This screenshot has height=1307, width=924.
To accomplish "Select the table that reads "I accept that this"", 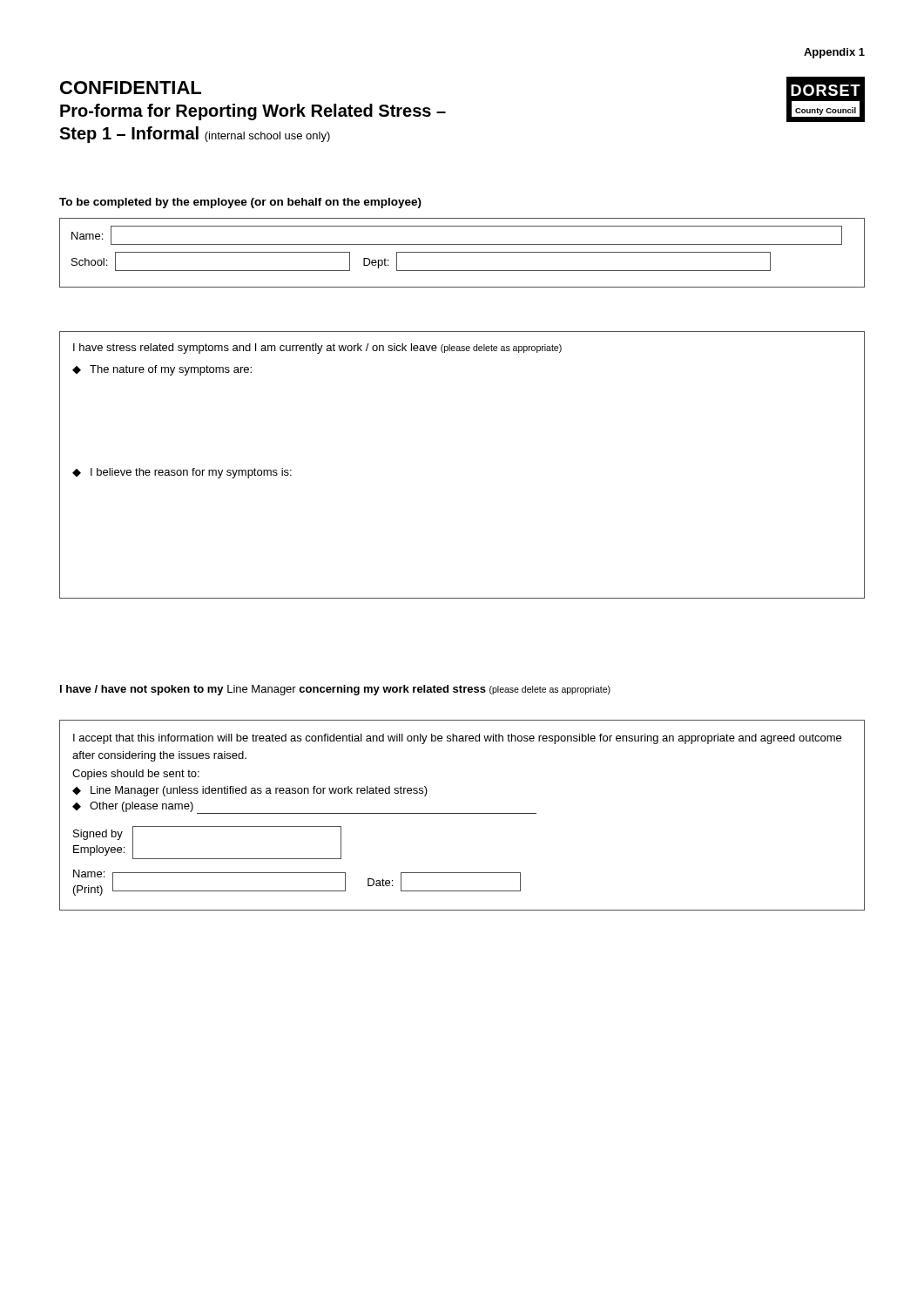I will point(462,815).
